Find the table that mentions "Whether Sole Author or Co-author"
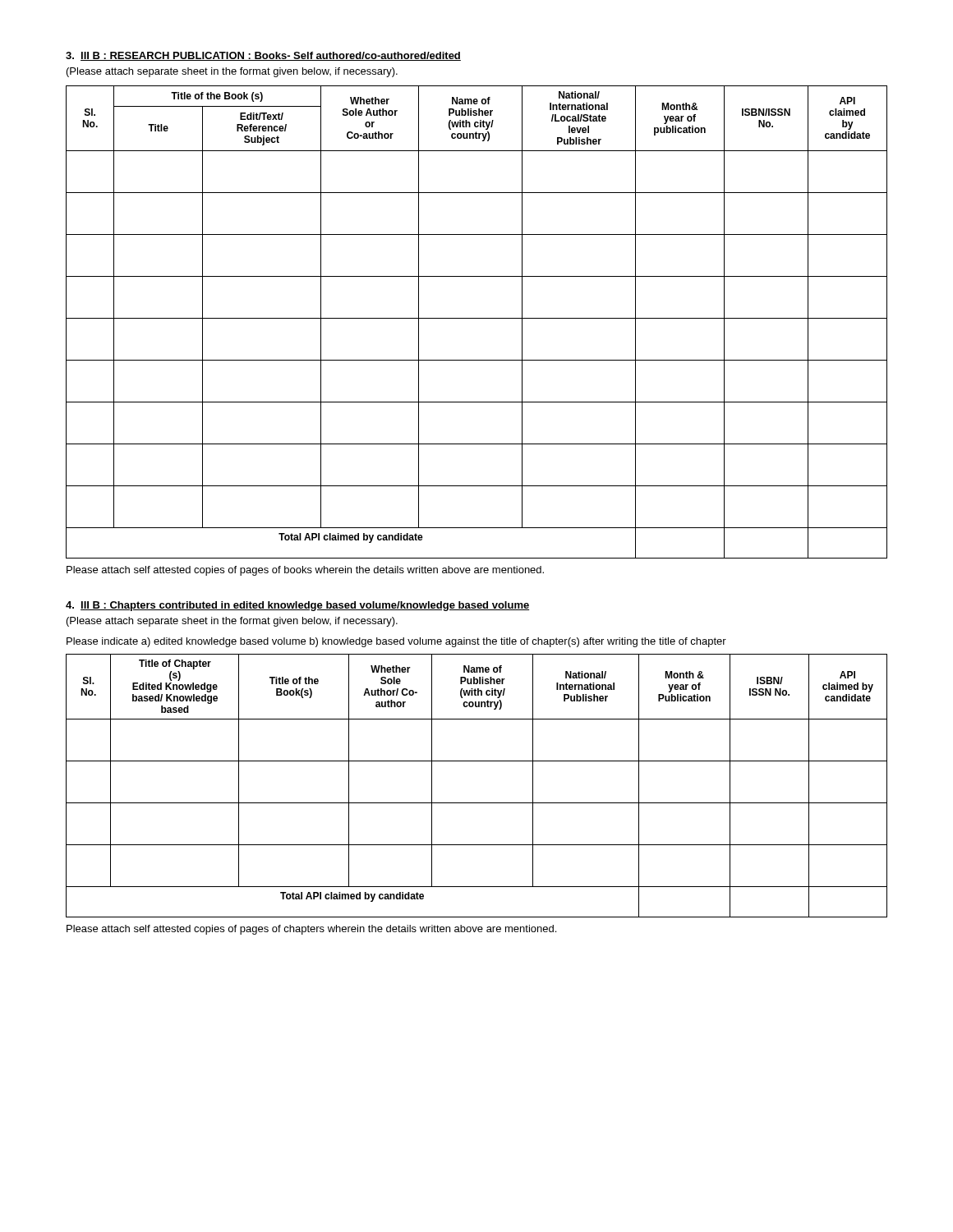Image resolution: width=953 pixels, height=1232 pixels. point(476,322)
